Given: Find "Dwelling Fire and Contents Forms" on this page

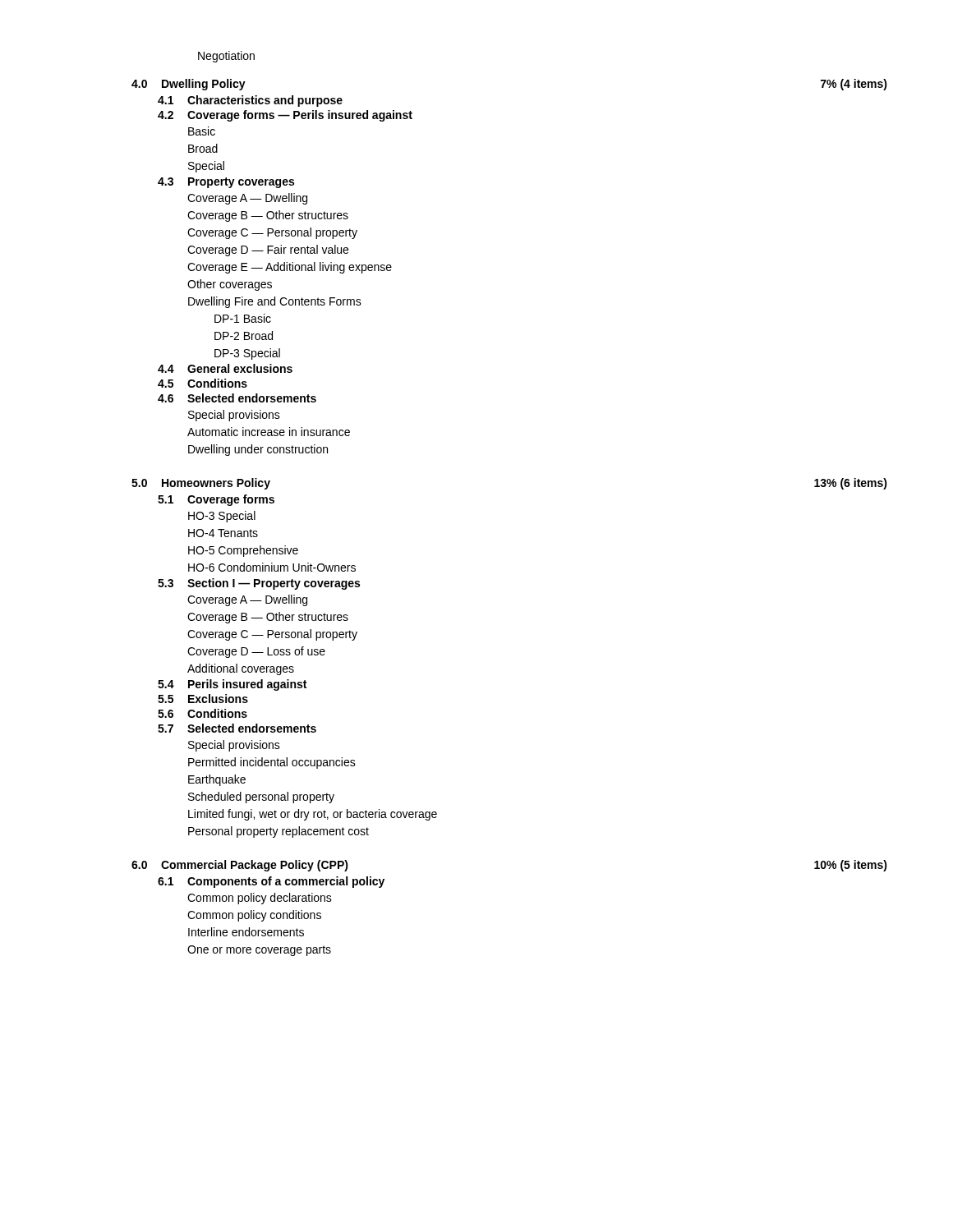Looking at the screenshot, I should [274, 301].
